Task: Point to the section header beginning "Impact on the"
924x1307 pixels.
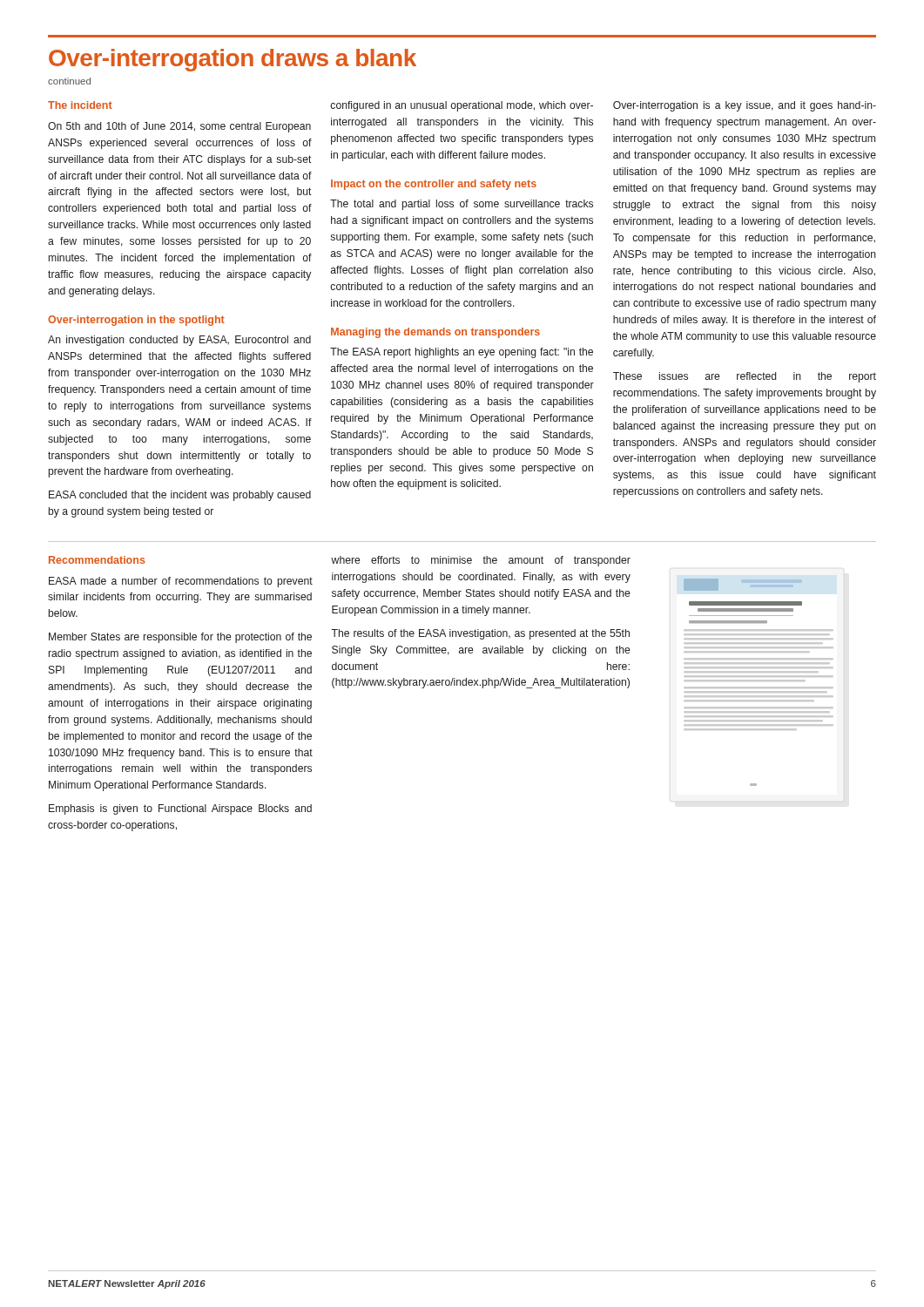Action: click(x=433, y=184)
